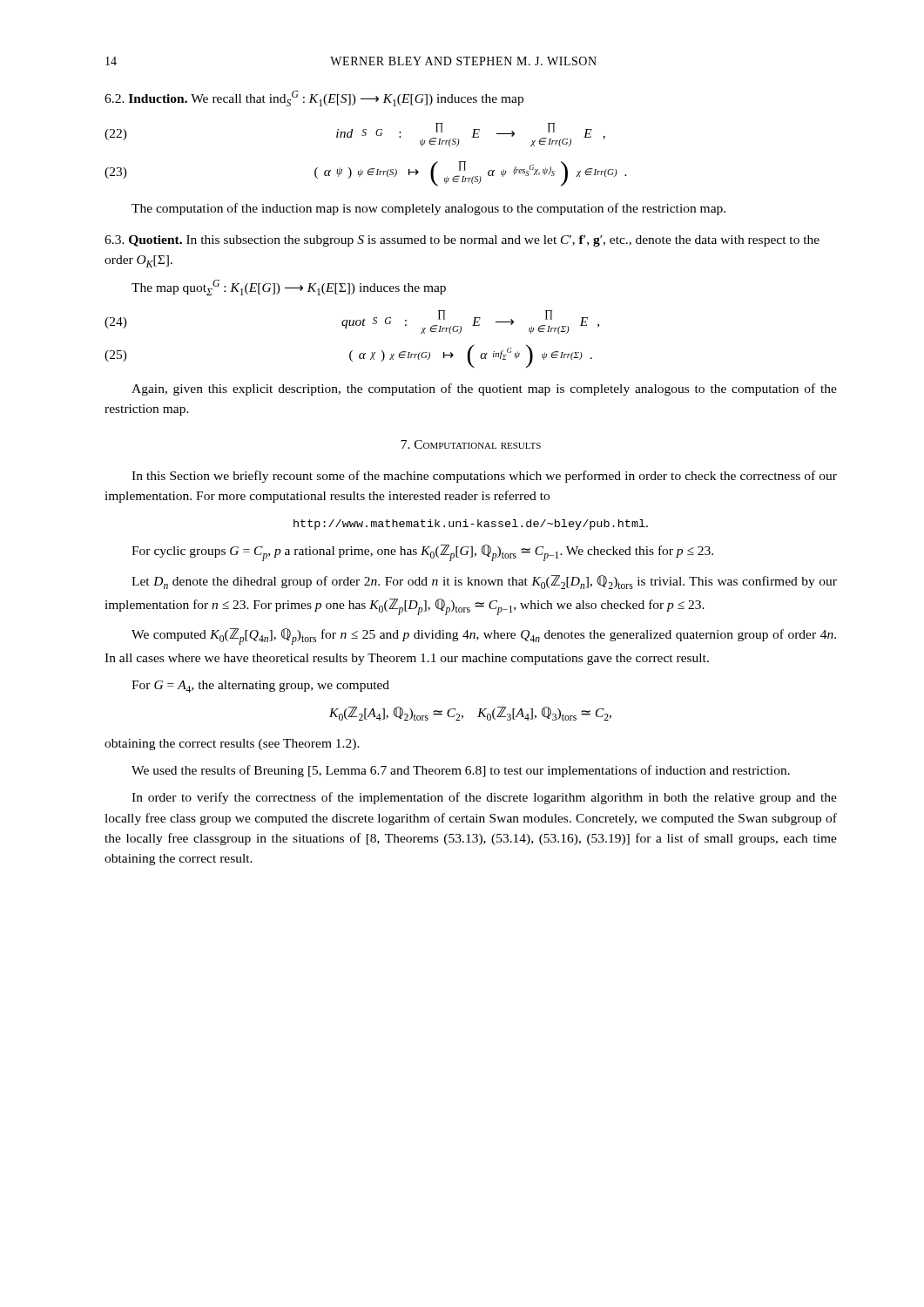Select the text starting "In order to verify the correctness of the"
The image size is (924, 1307).
click(471, 828)
